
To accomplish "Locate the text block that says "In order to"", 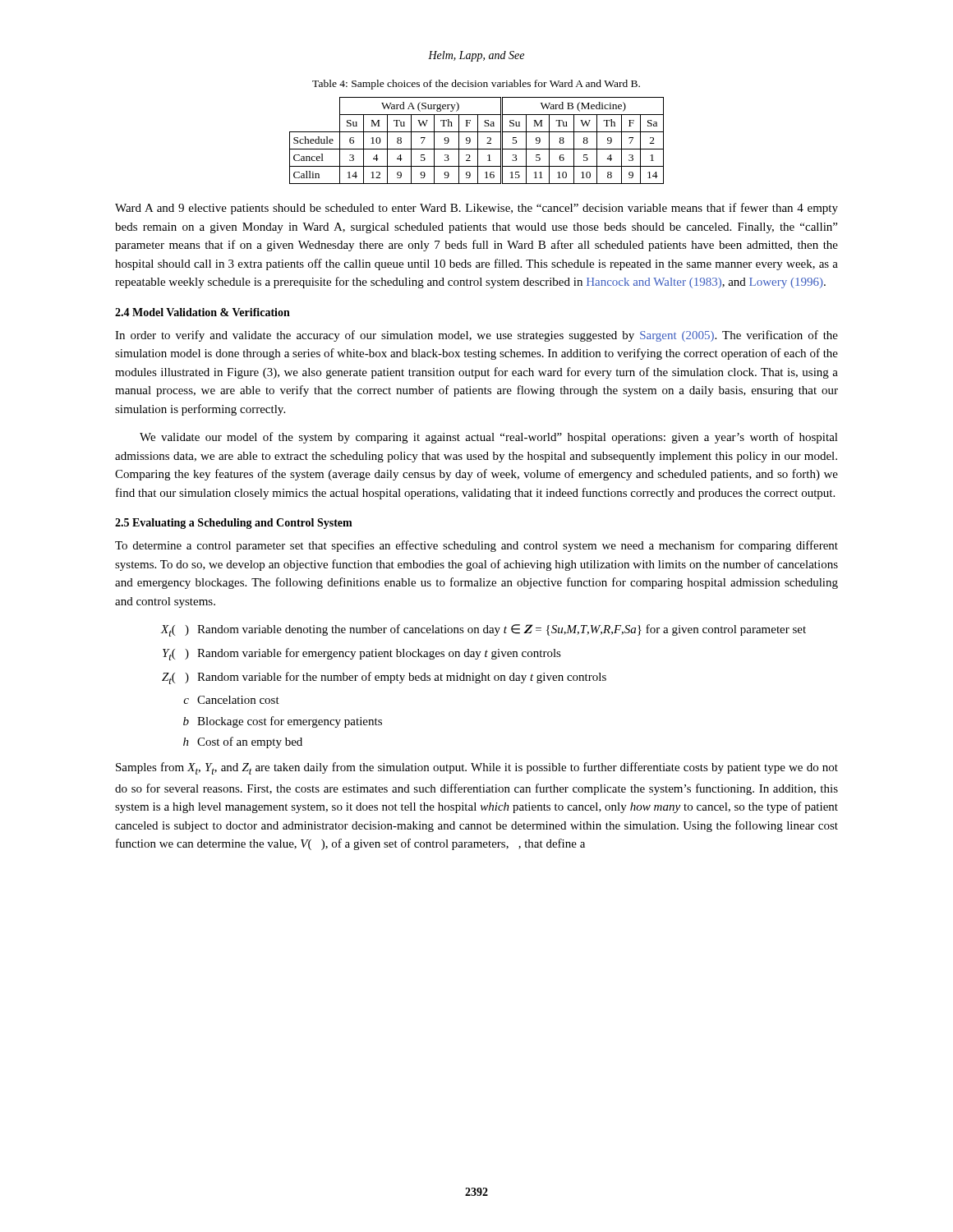I will (x=476, y=372).
